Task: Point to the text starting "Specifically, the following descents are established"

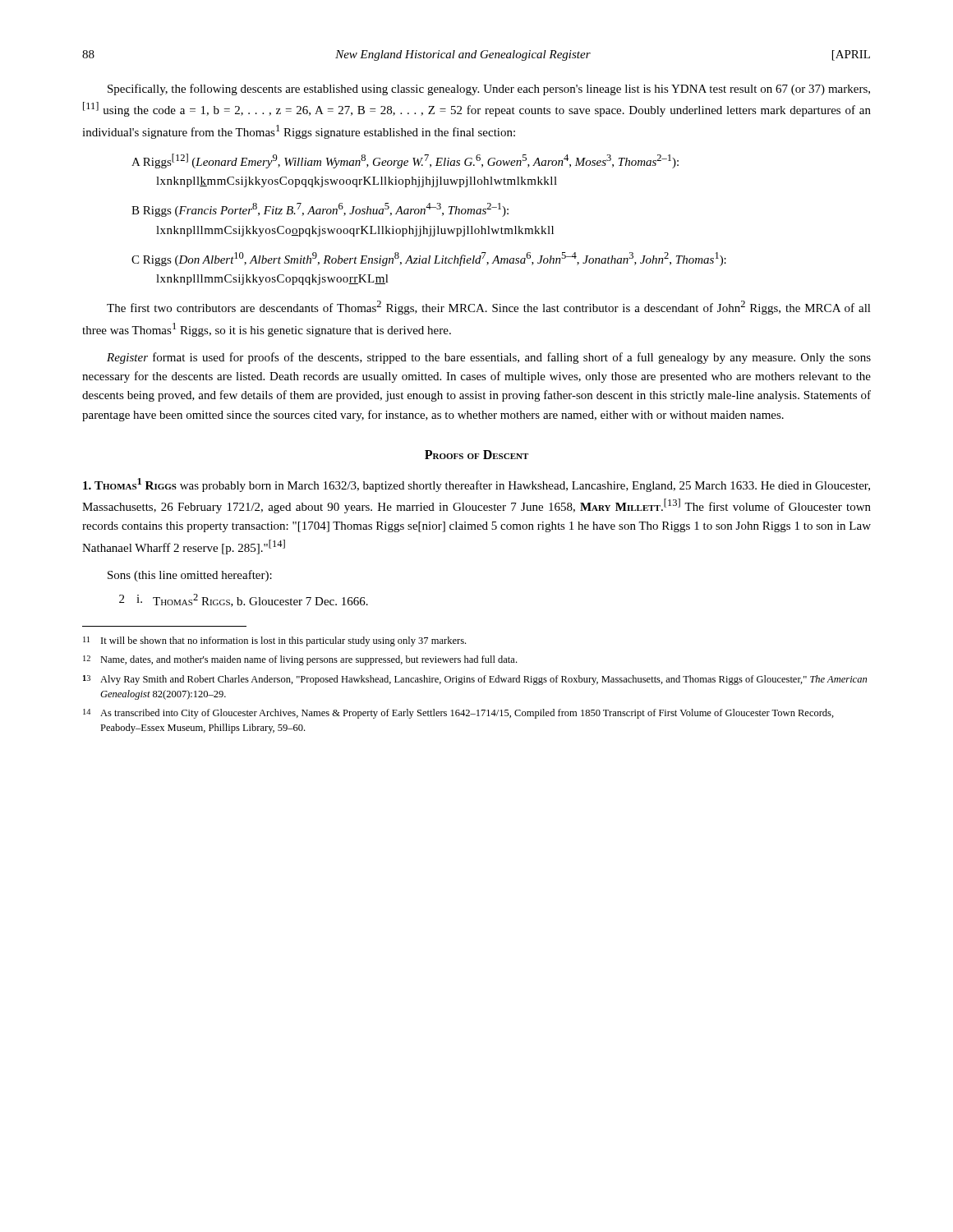Action: tap(476, 110)
